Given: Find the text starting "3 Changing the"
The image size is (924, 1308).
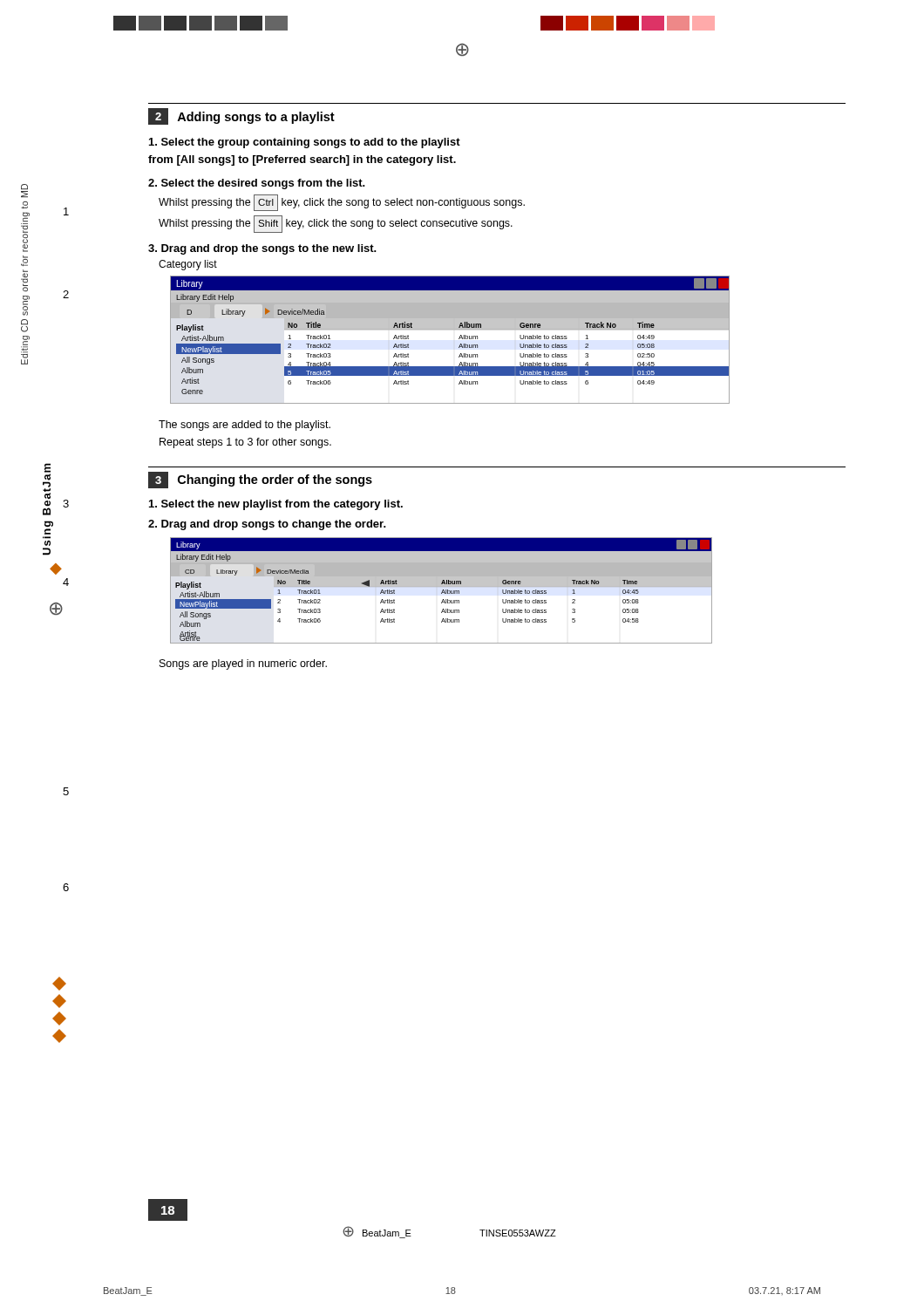Looking at the screenshot, I should click(260, 480).
